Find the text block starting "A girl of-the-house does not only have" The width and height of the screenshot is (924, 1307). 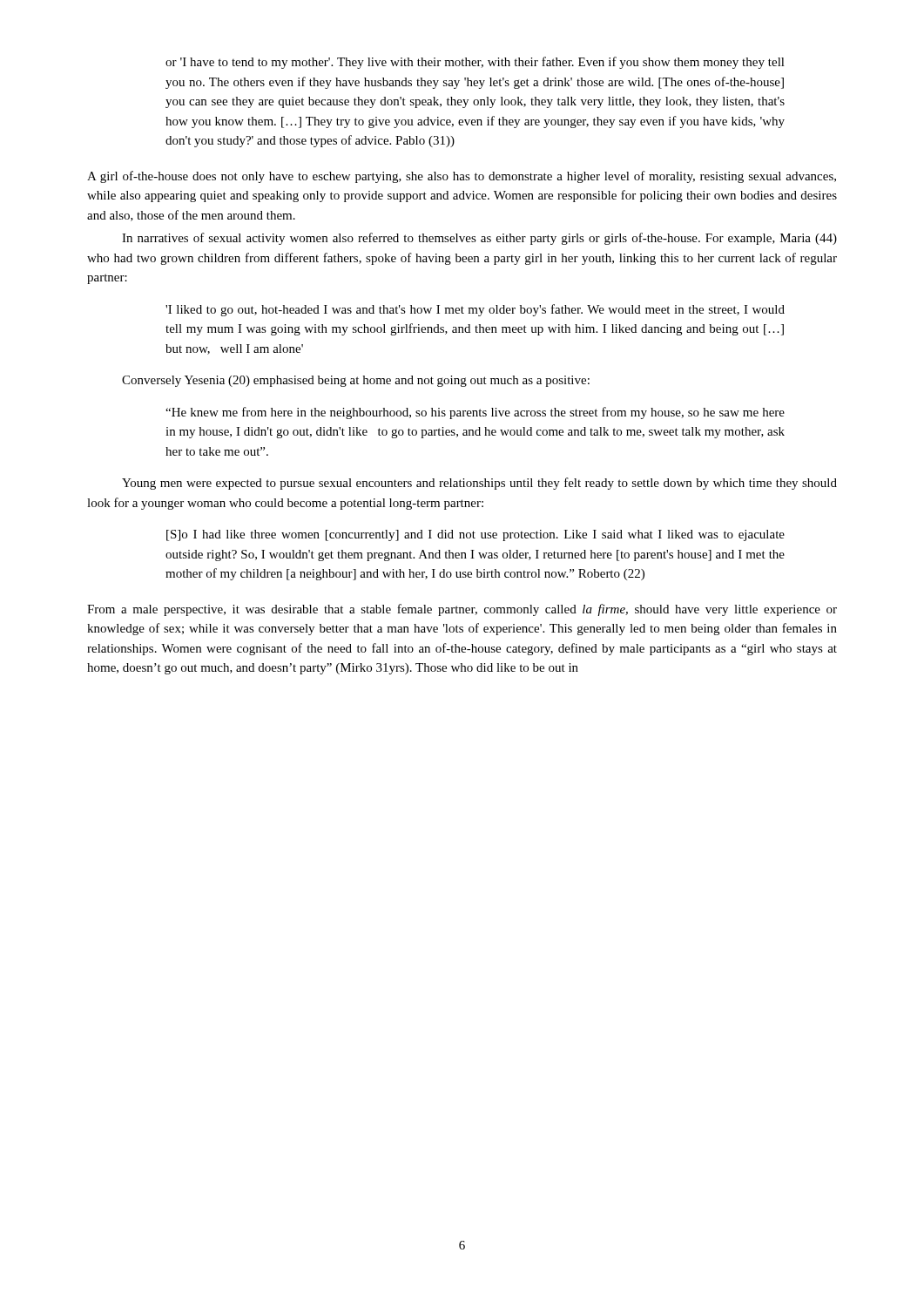(x=462, y=195)
